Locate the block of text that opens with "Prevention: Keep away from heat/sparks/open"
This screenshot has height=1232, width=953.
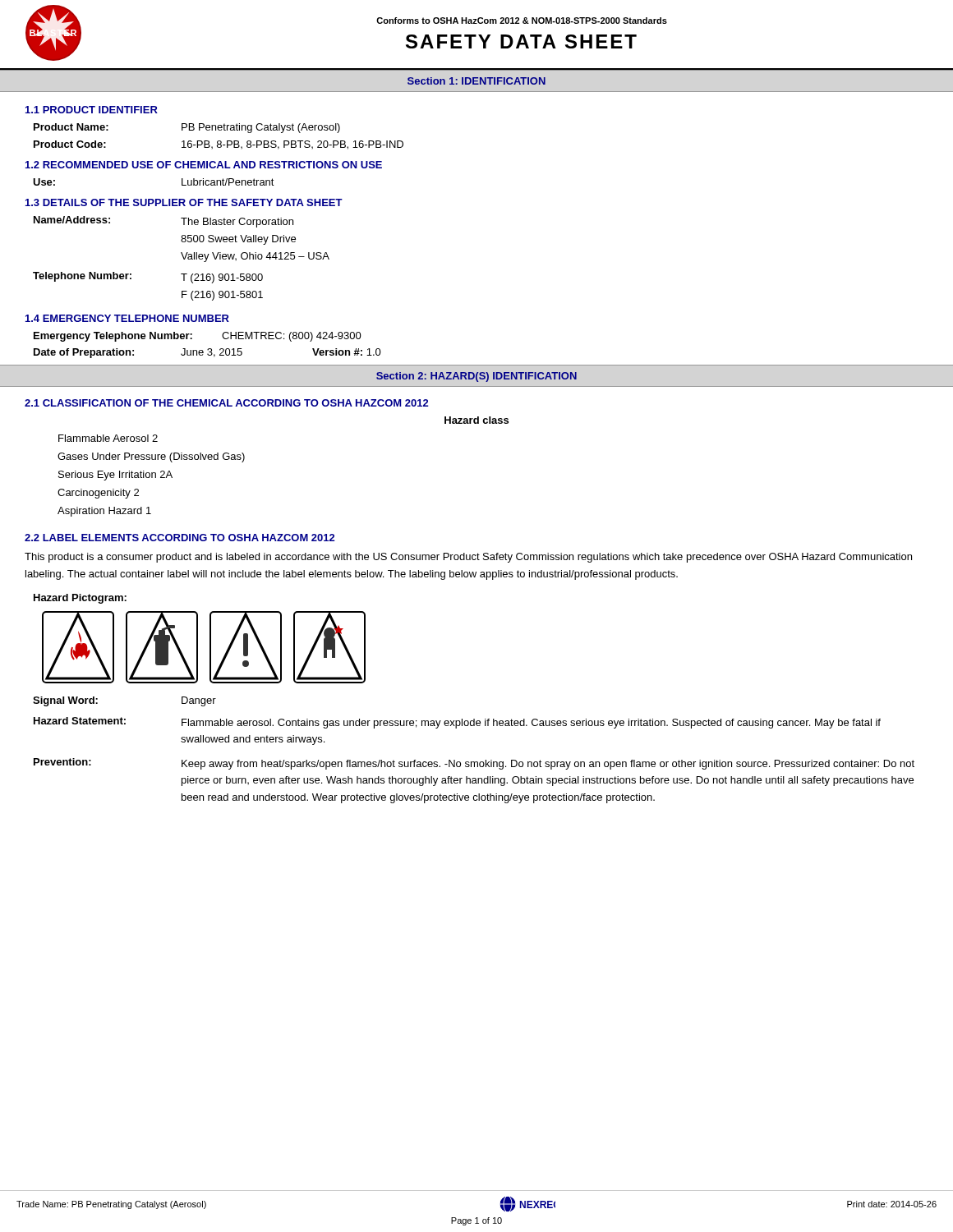[x=481, y=781]
